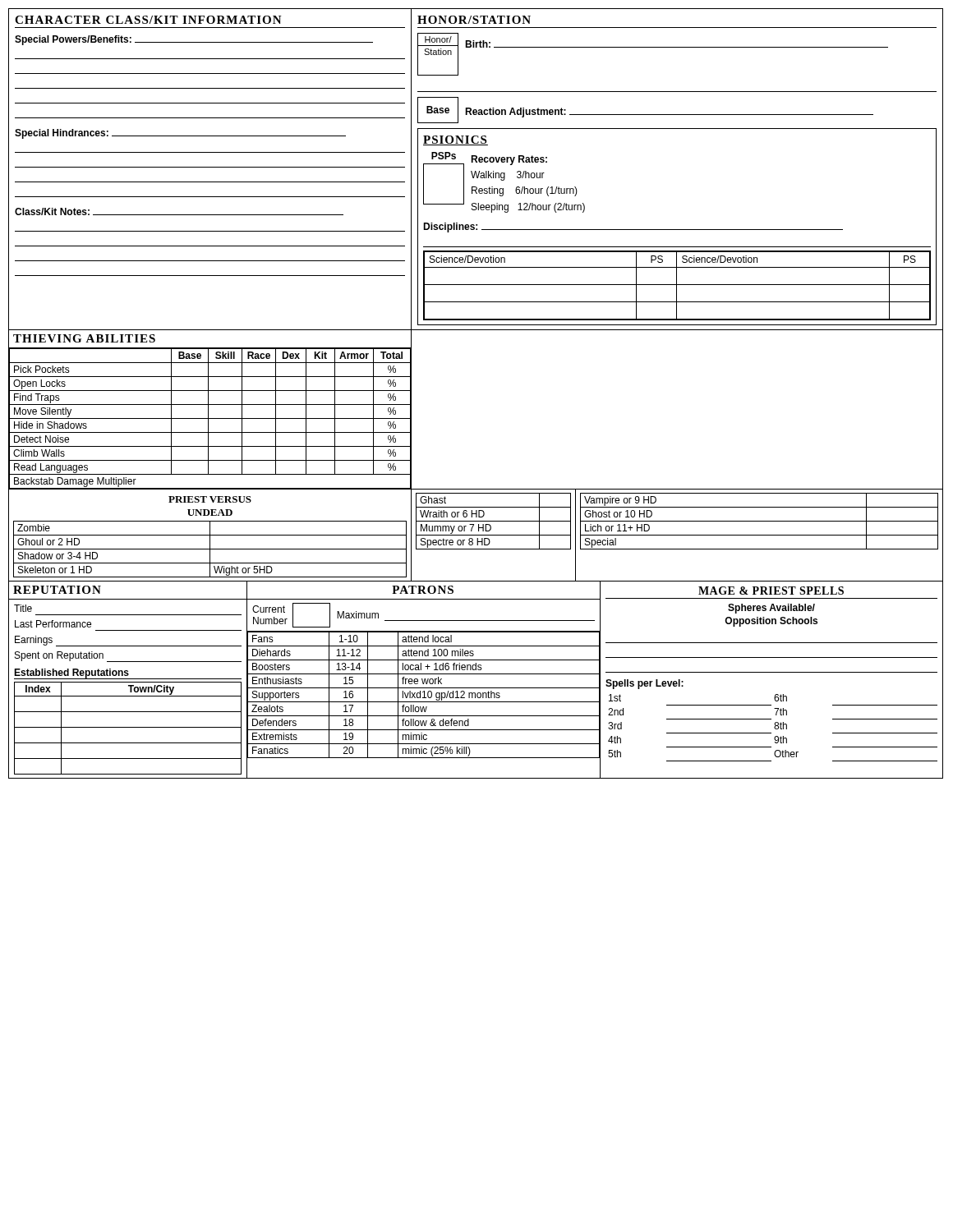Navigate to the element starting "Special Powers/Benefits:"
Image resolution: width=953 pixels, height=1232 pixels.
194,38
